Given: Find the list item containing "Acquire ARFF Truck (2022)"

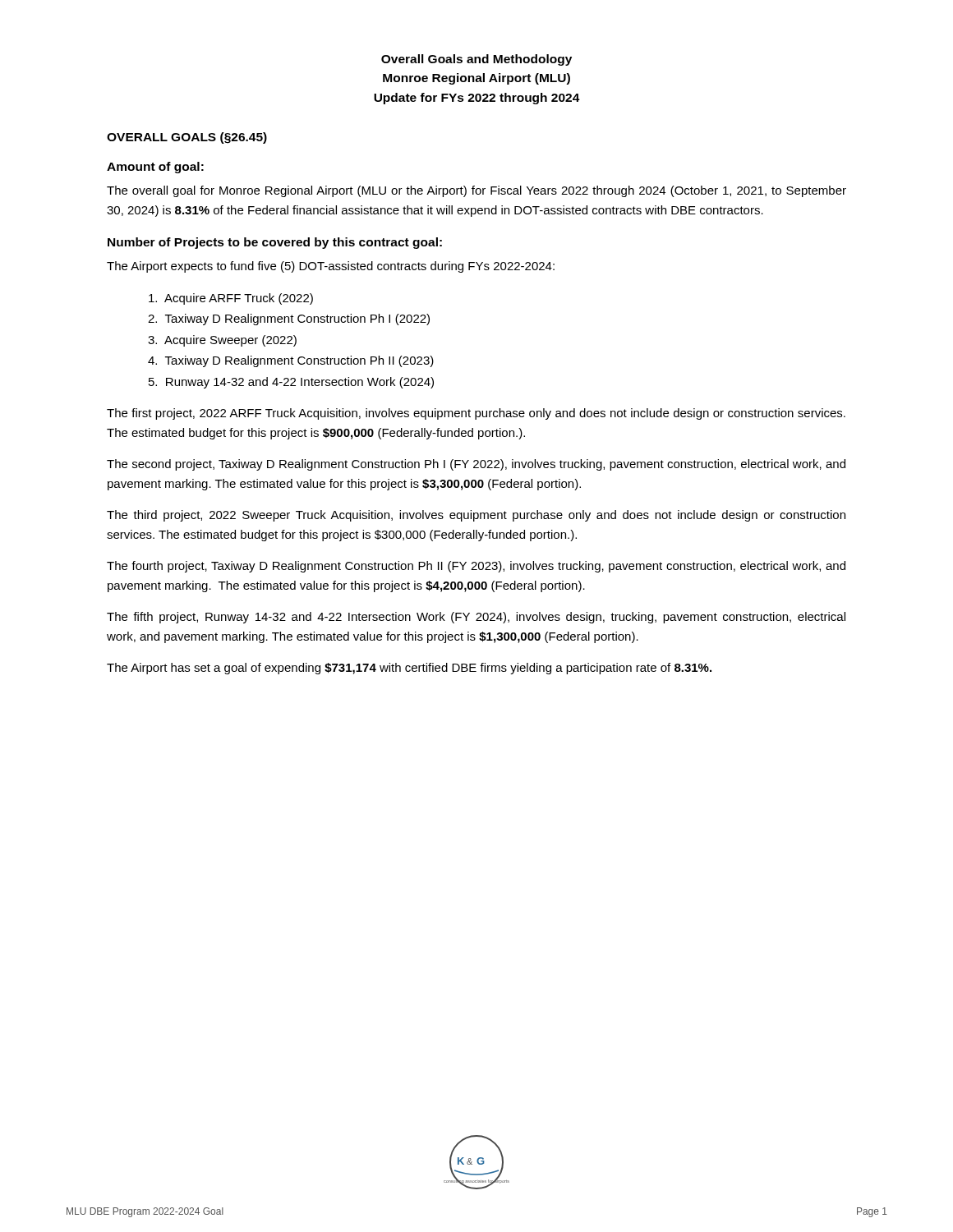Looking at the screenshot, I should pos(231,298).
